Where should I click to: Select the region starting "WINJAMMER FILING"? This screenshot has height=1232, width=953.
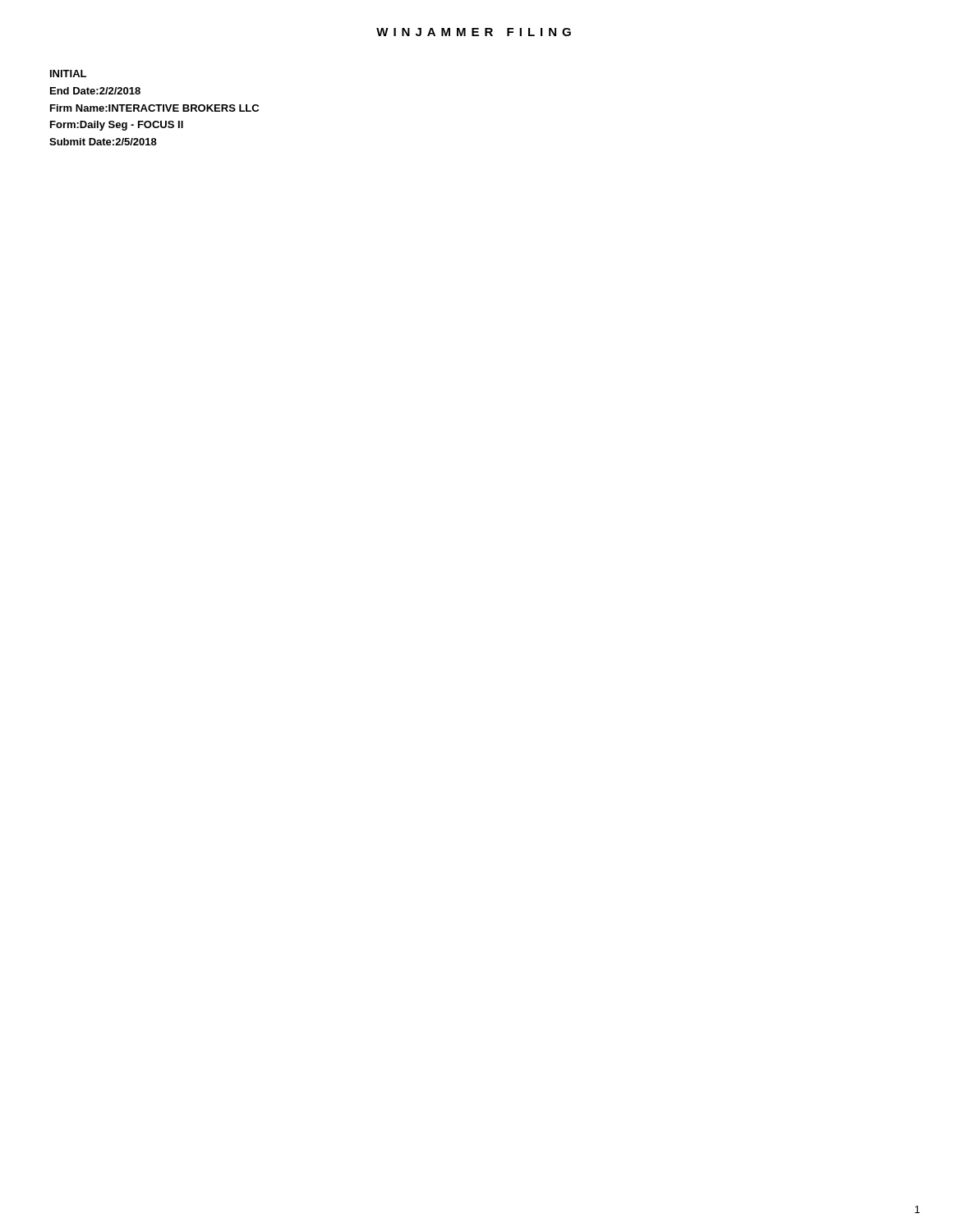(x=476, y=32)
